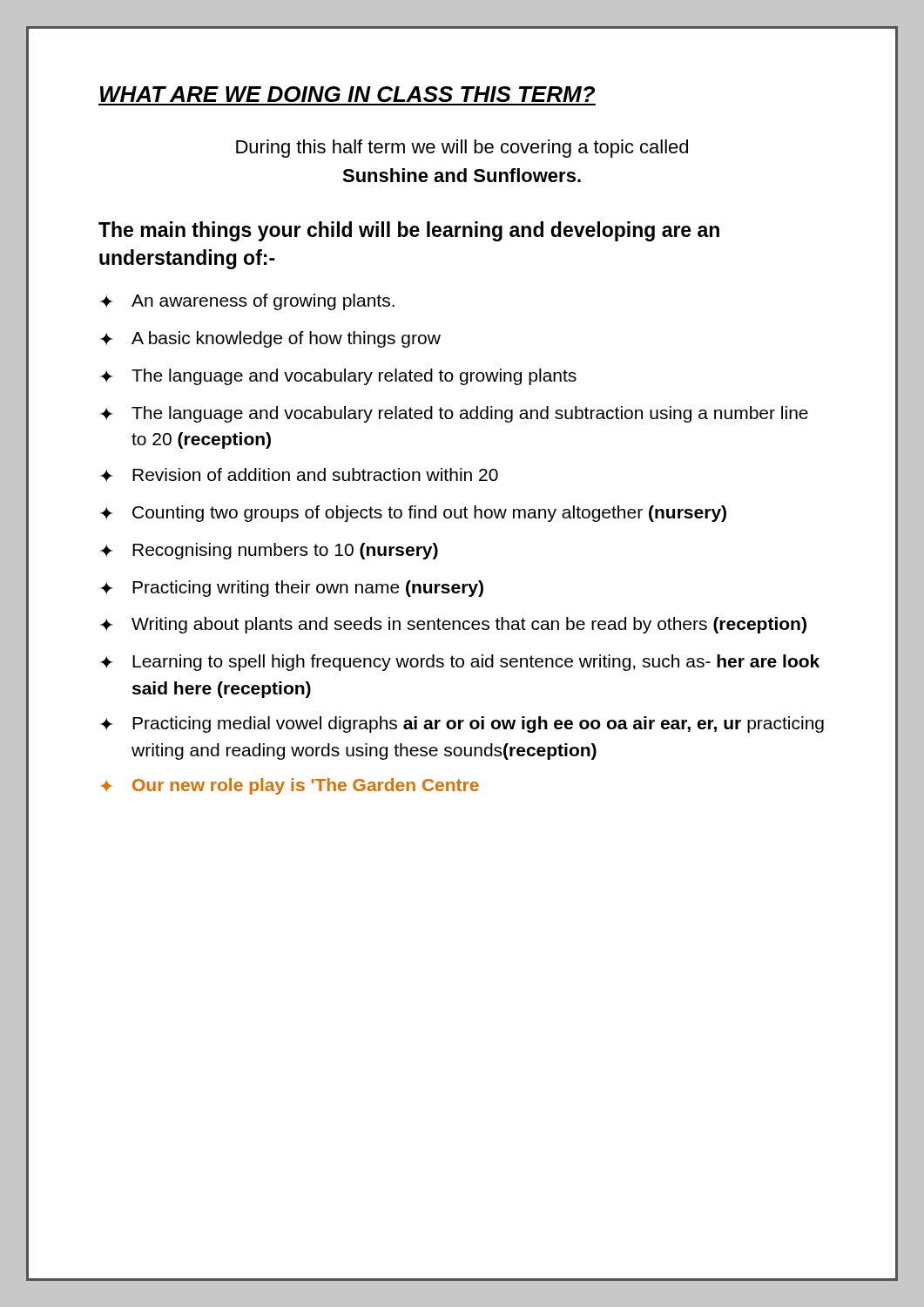This screenshot has width=924, height=1307.
Task: Click the passage that begins "✦ An awareness of growing"
Action: [x=247, y=302]
